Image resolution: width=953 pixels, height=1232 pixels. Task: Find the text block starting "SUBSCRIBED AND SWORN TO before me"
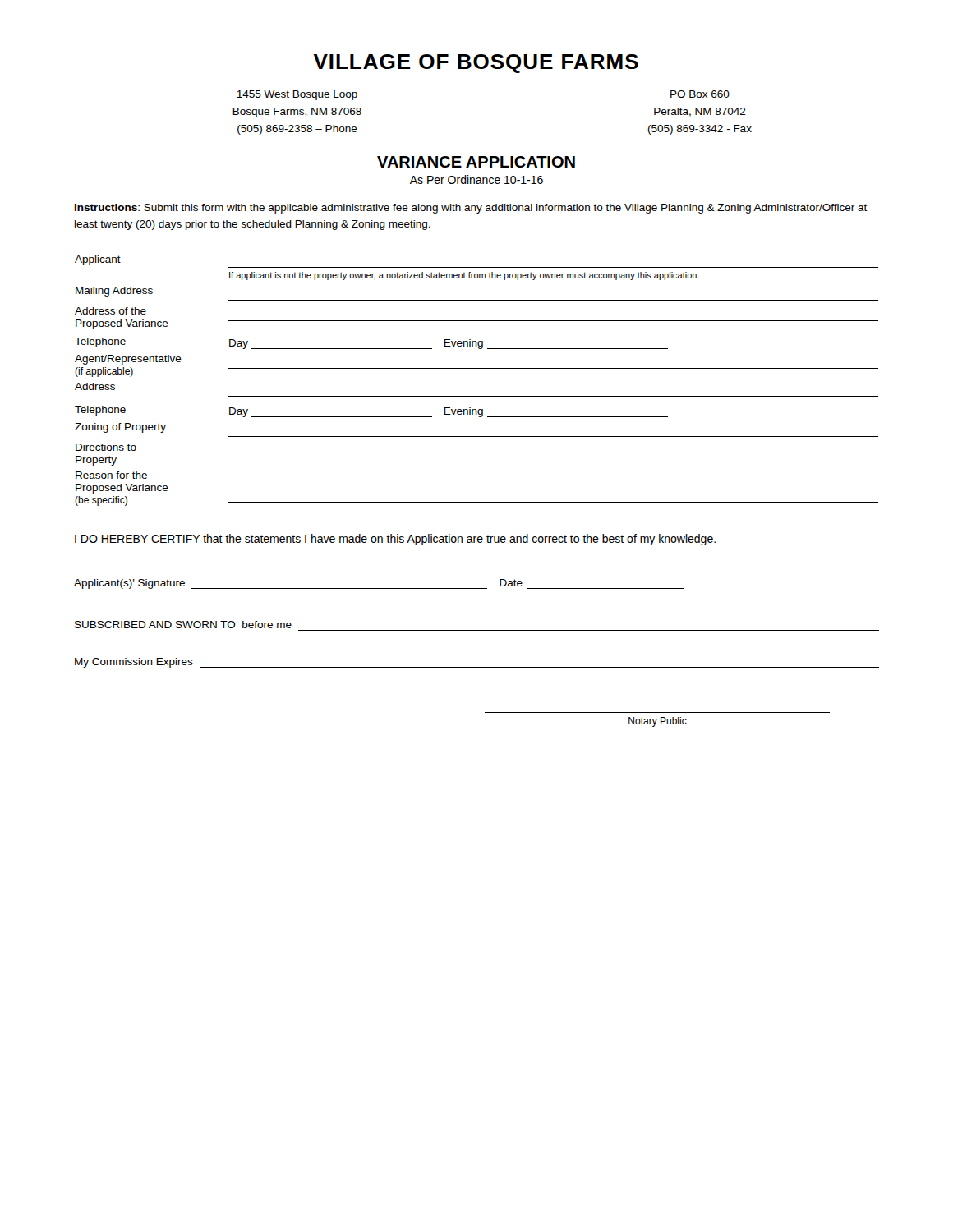(x=476, y=623)
